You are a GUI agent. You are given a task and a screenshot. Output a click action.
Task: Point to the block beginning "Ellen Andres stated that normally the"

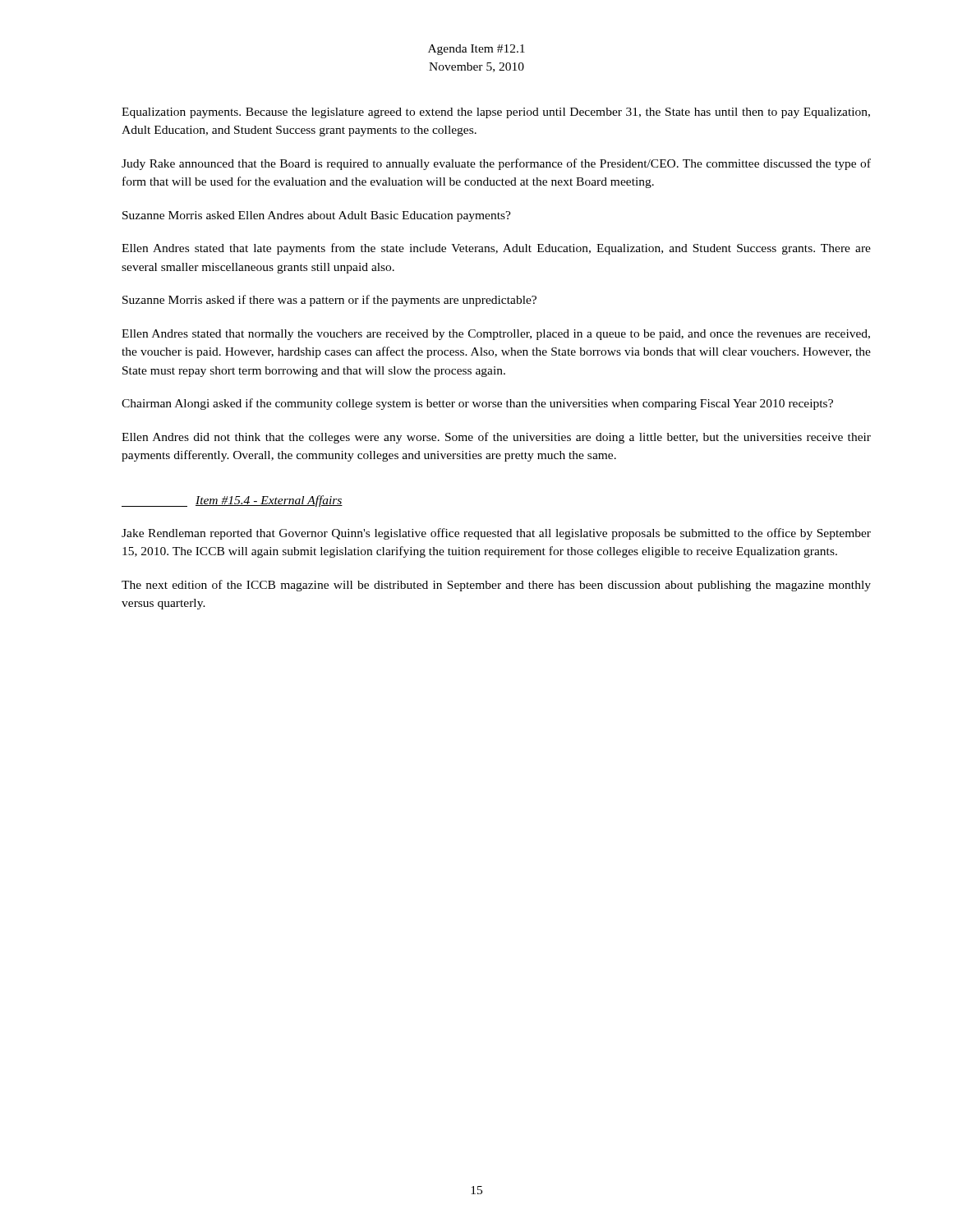pos(496,351)
